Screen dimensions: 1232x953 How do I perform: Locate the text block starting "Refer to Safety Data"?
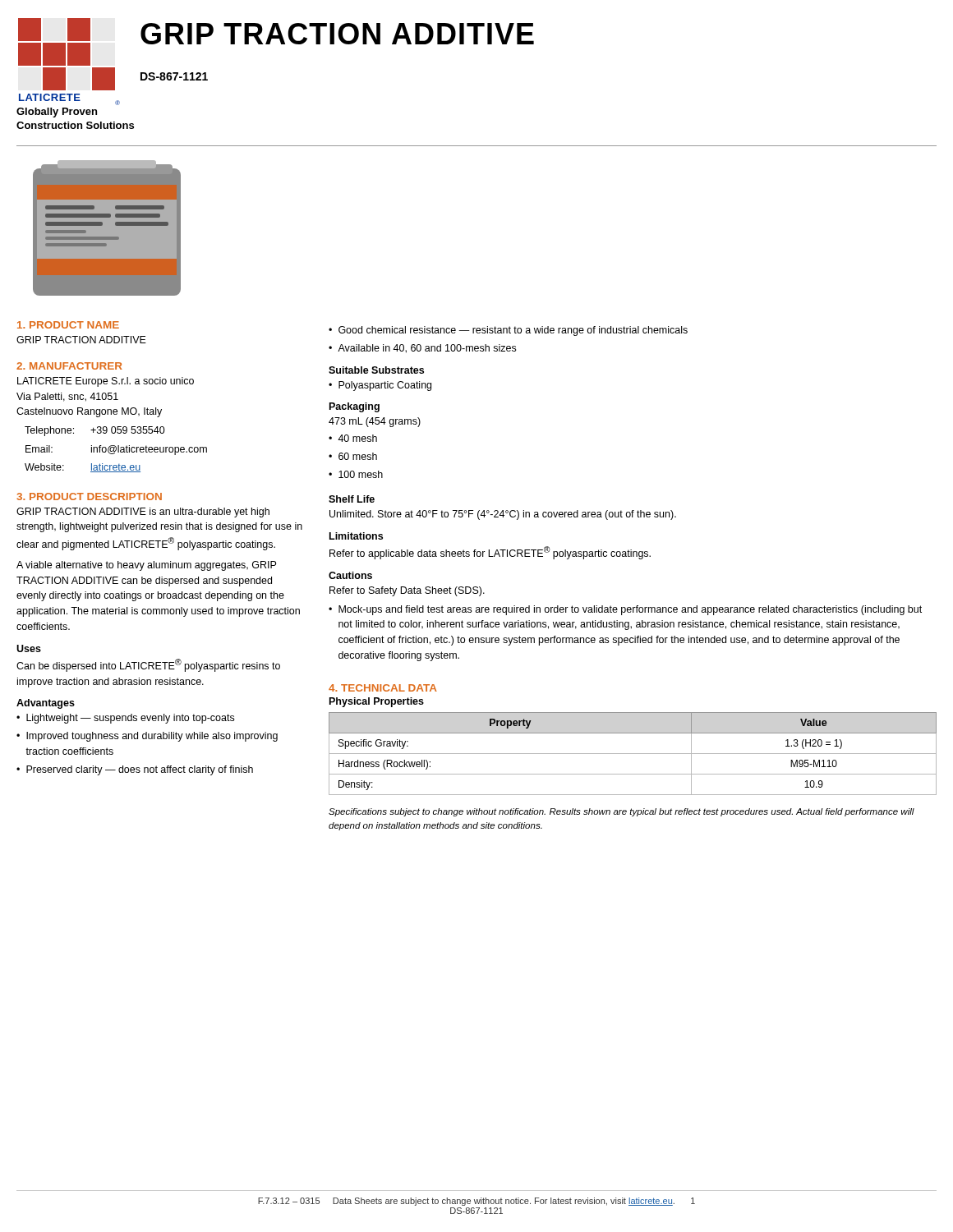[x=407, y=590]
